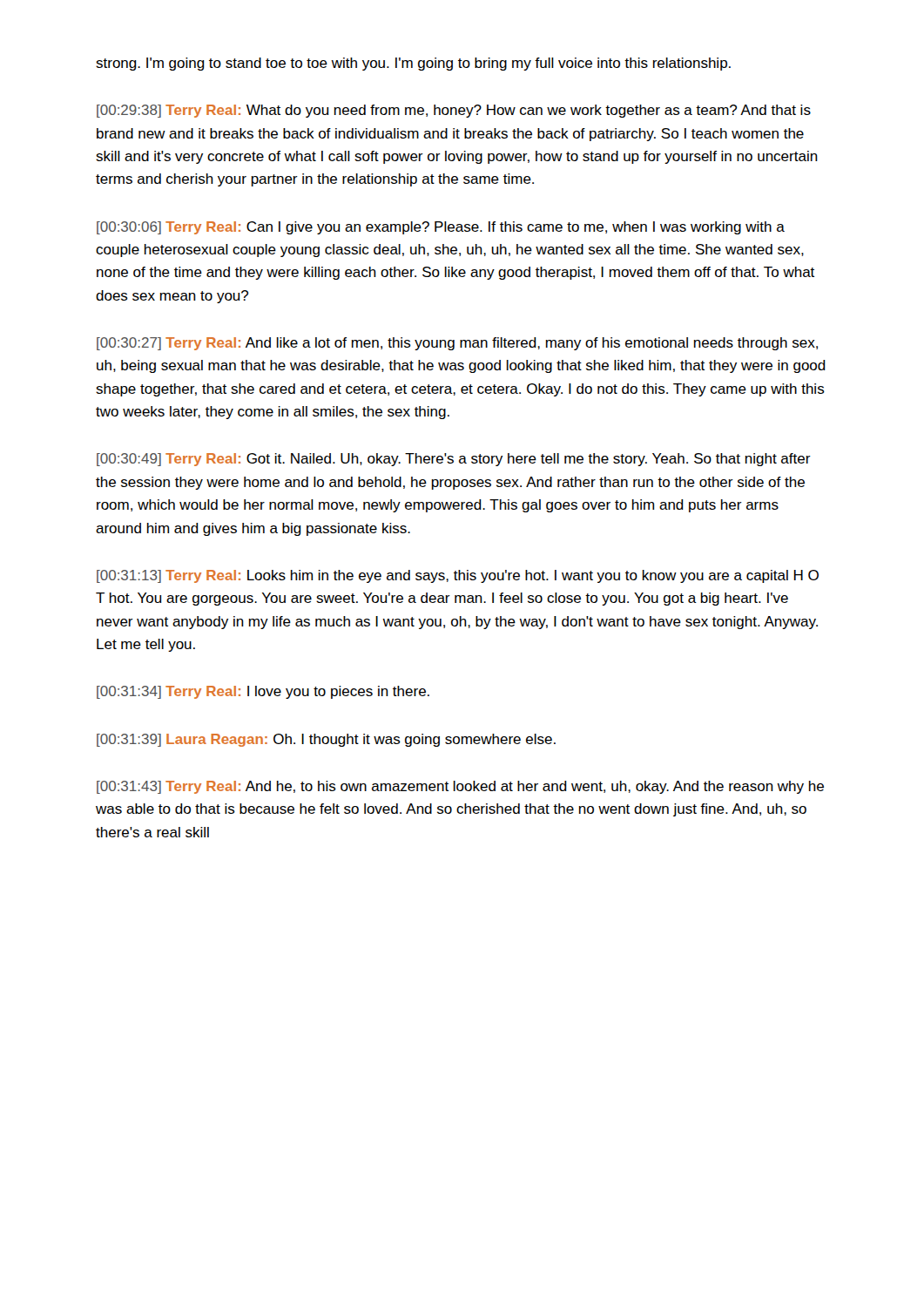Select the text block with the text "[00:30:06] Terry Real: Can I give"
The image size is (924, 1307).
coord(455,261)
